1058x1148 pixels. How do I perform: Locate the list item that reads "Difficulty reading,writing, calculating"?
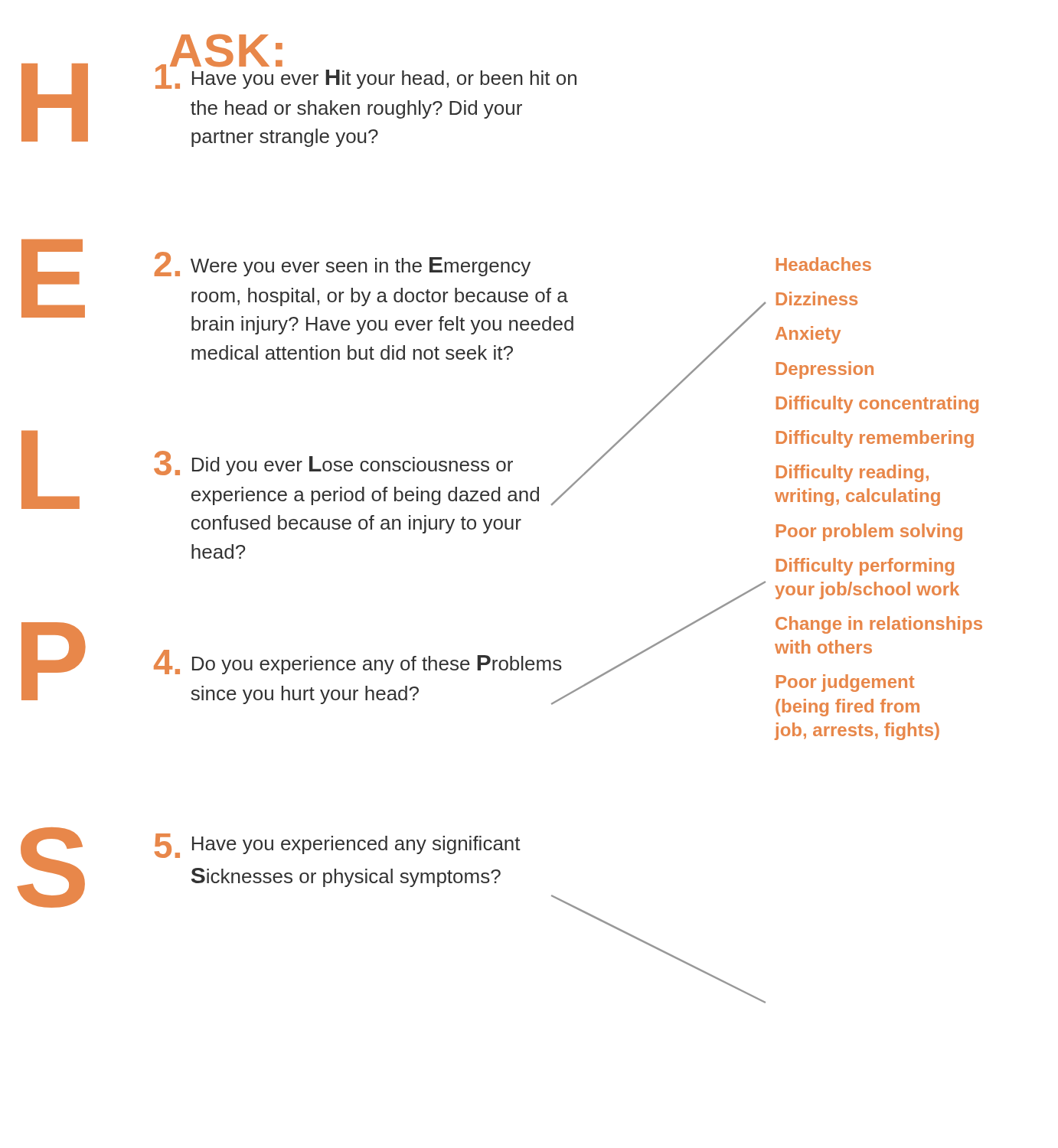coord(858,484)
